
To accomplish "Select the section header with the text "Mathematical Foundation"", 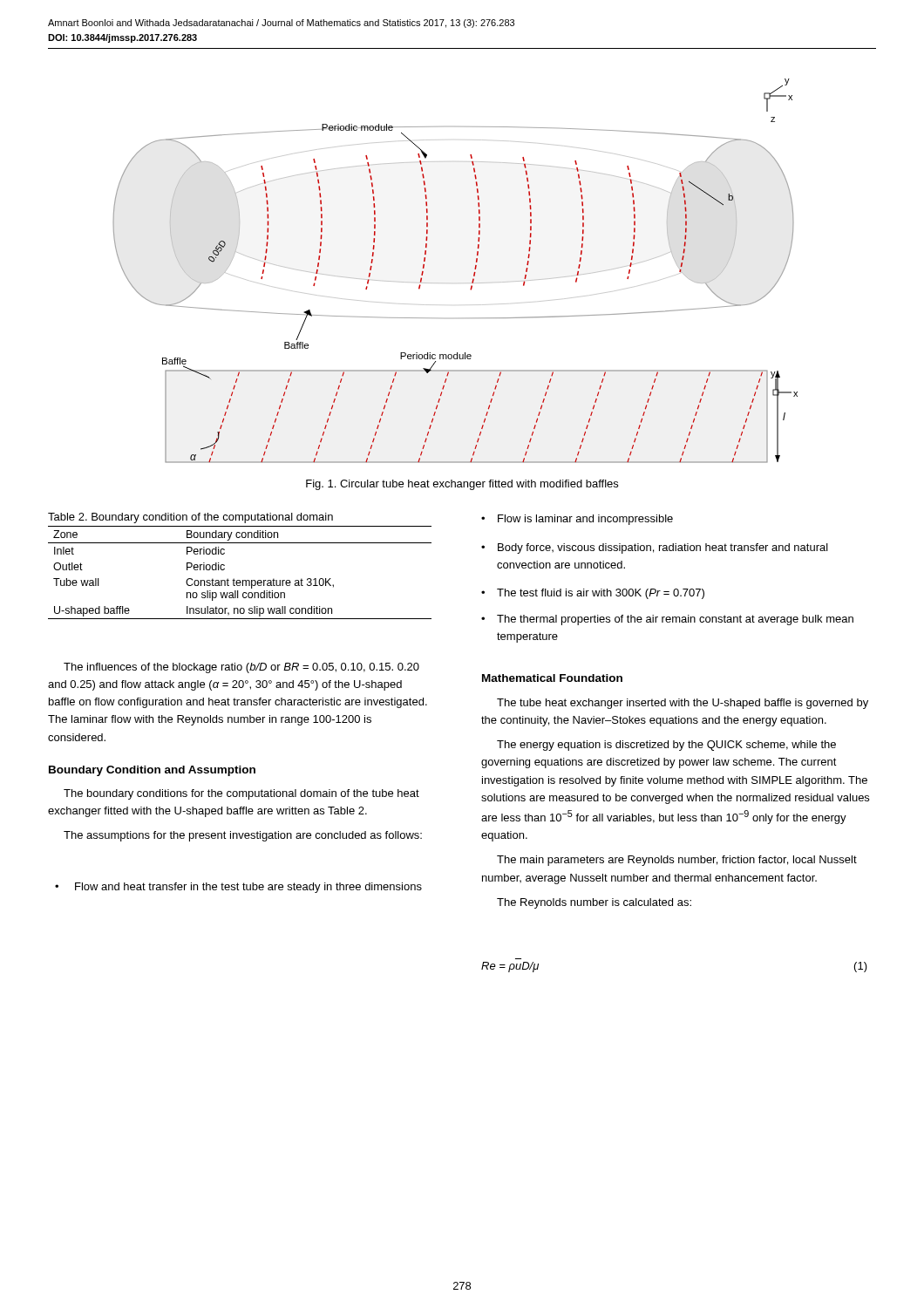I will coord(552,678).
